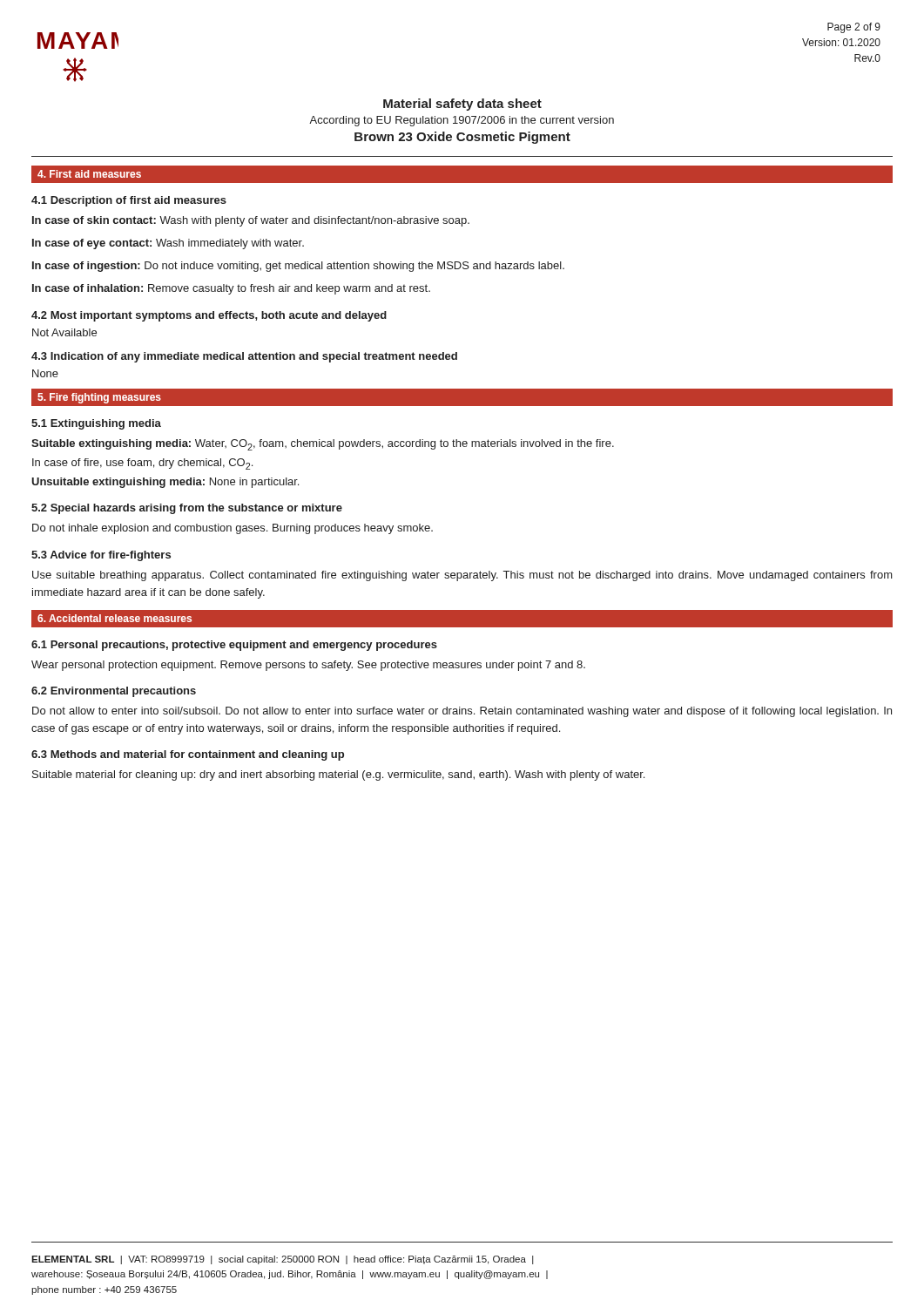Locate the text "6.2 Environmental precautions"
Image resolution: width=924 pixels, height=1307 pixels.
point(114,690)
